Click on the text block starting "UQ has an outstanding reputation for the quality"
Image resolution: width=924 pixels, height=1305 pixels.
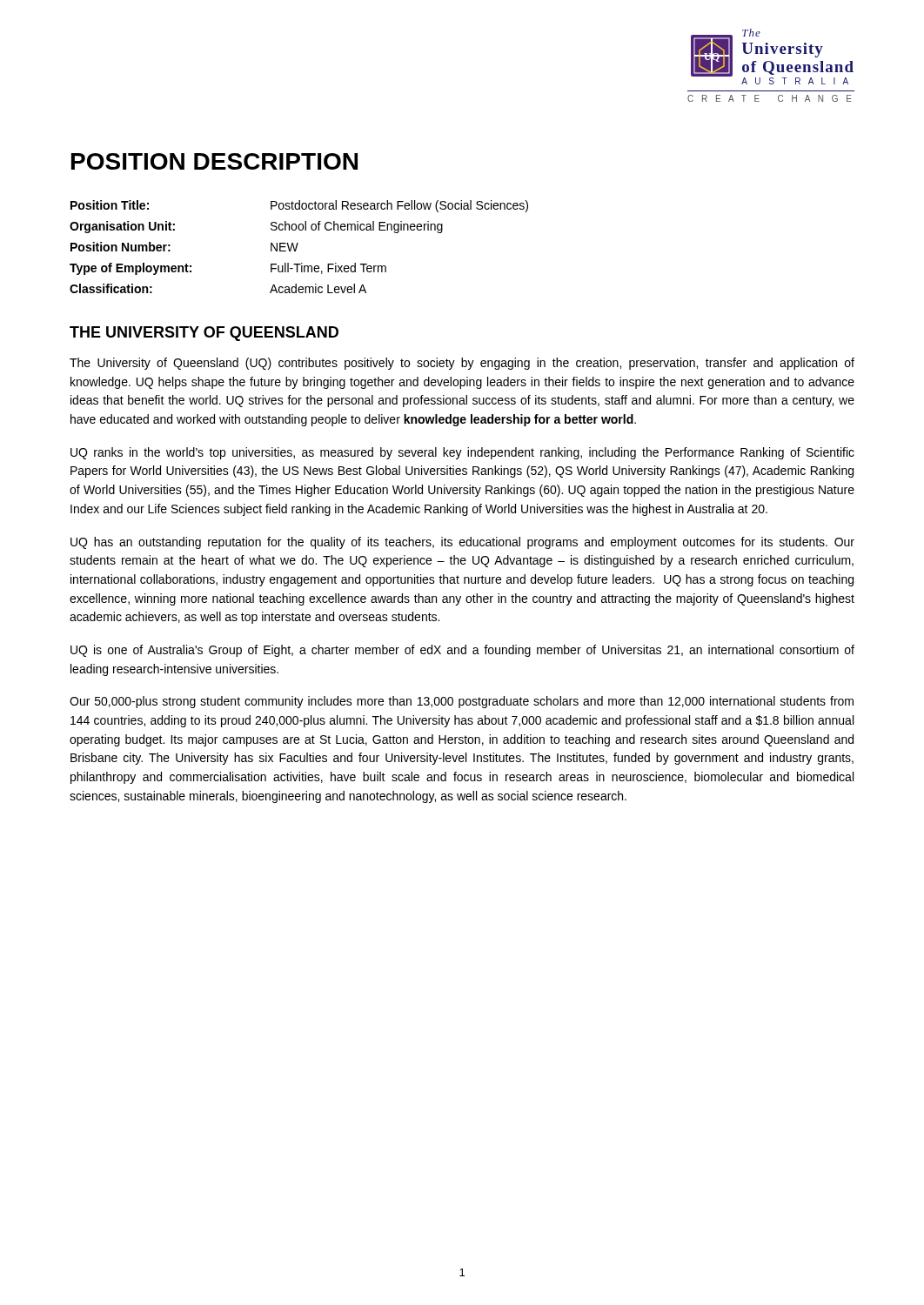[x=462, y=579]
